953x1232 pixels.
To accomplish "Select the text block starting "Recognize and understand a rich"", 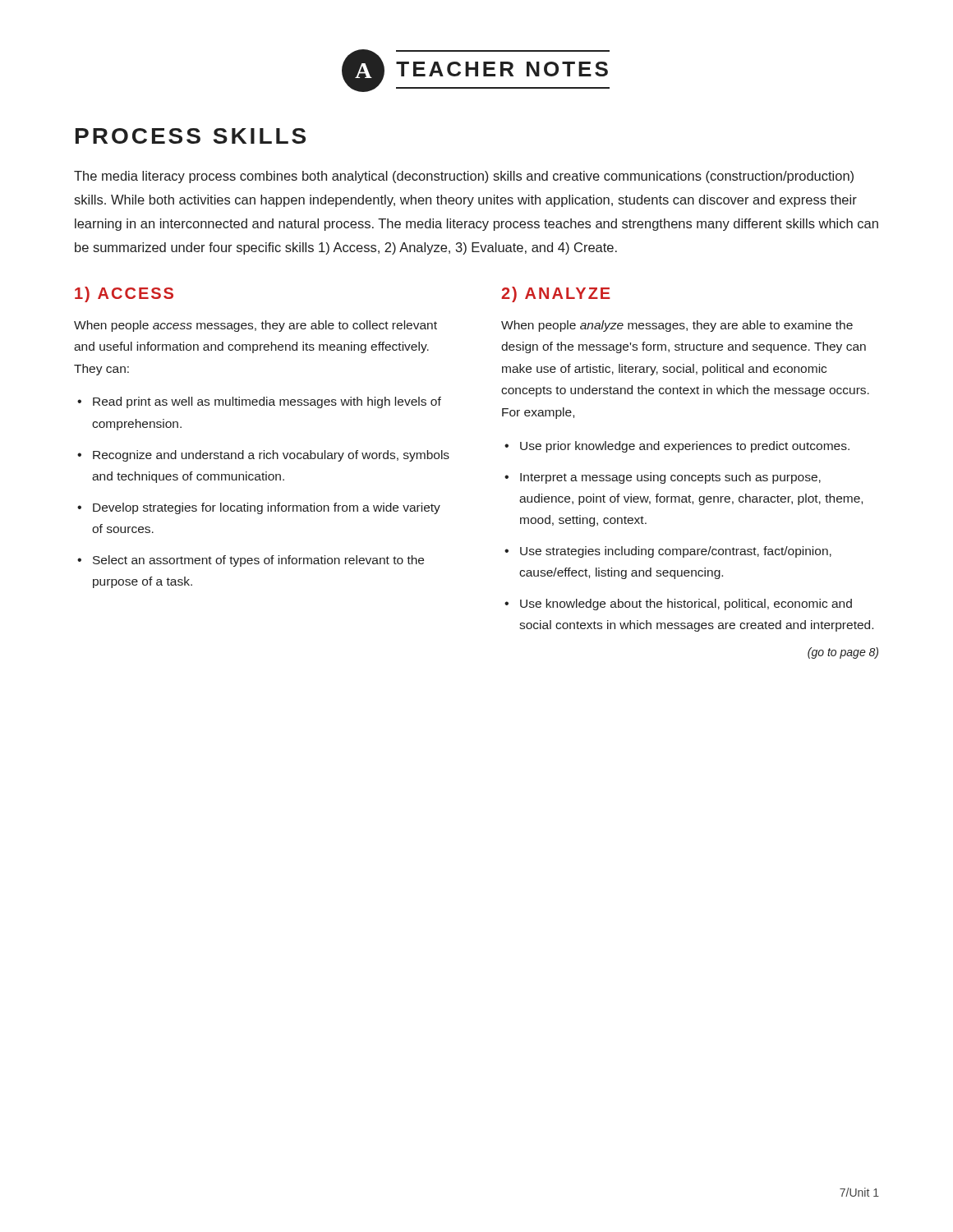I will [x=271, y=465].
